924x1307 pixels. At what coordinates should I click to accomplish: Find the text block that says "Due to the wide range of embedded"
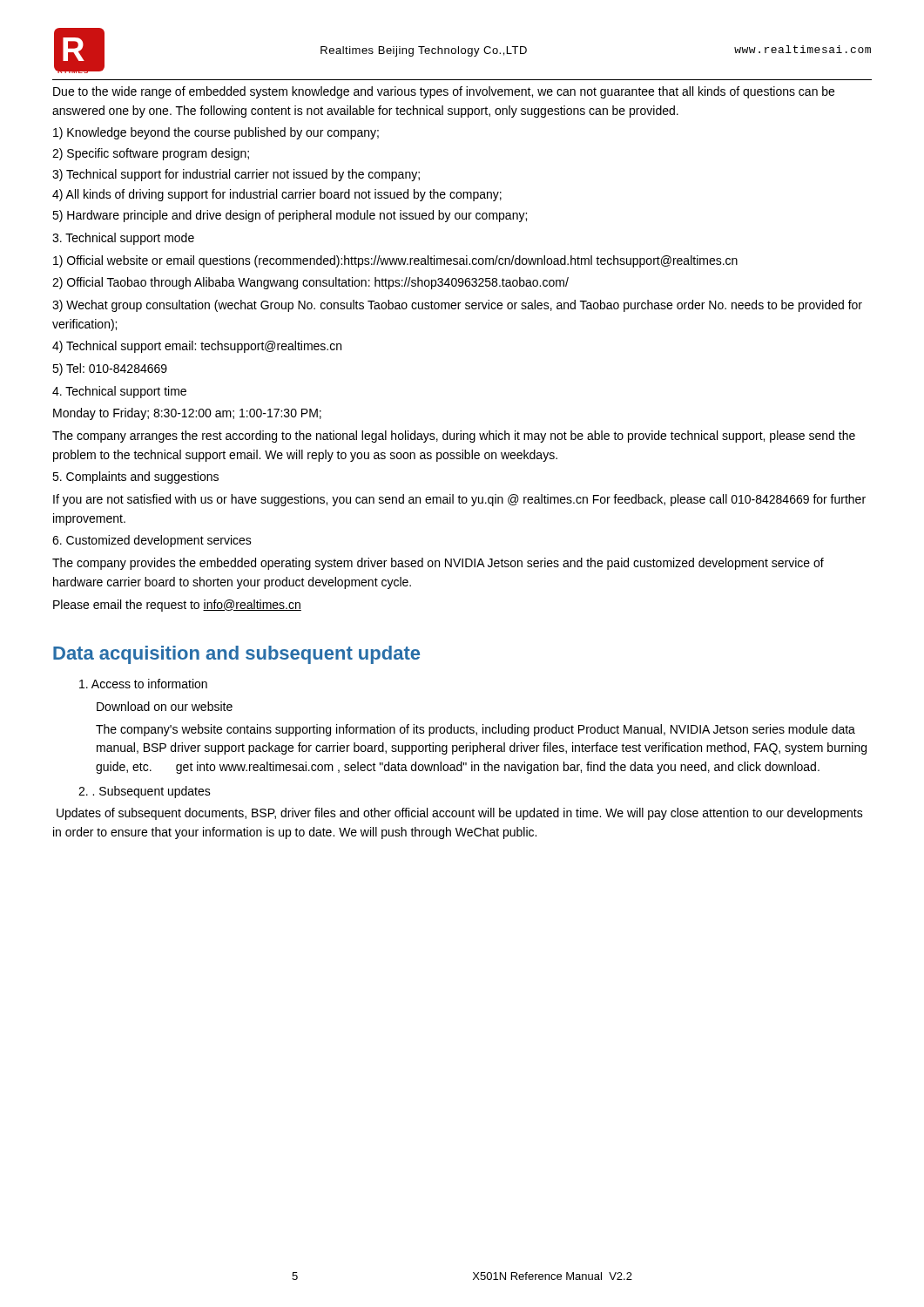(x=444, y=101)
